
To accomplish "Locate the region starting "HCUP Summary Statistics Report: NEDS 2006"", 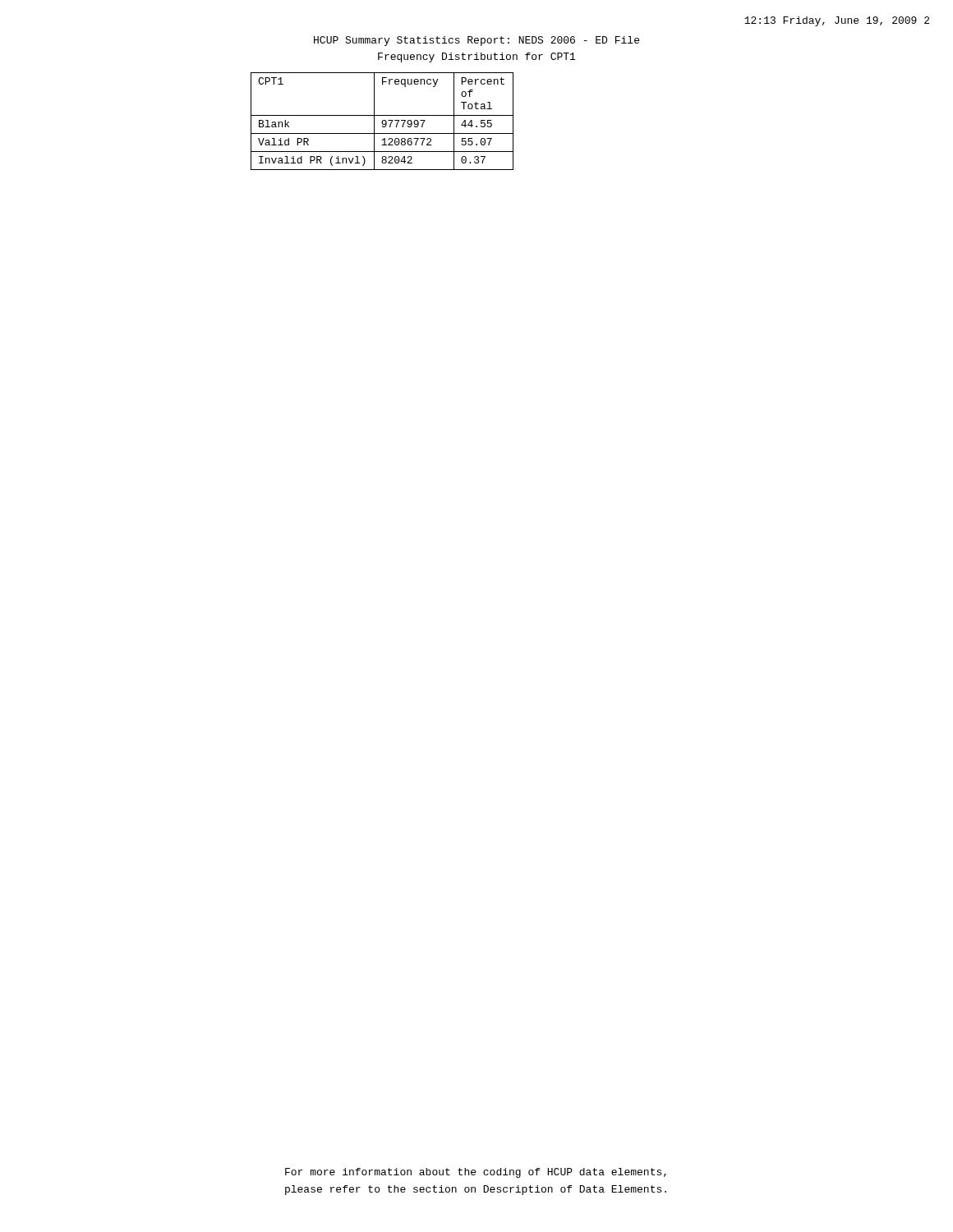I will (476, 49).
